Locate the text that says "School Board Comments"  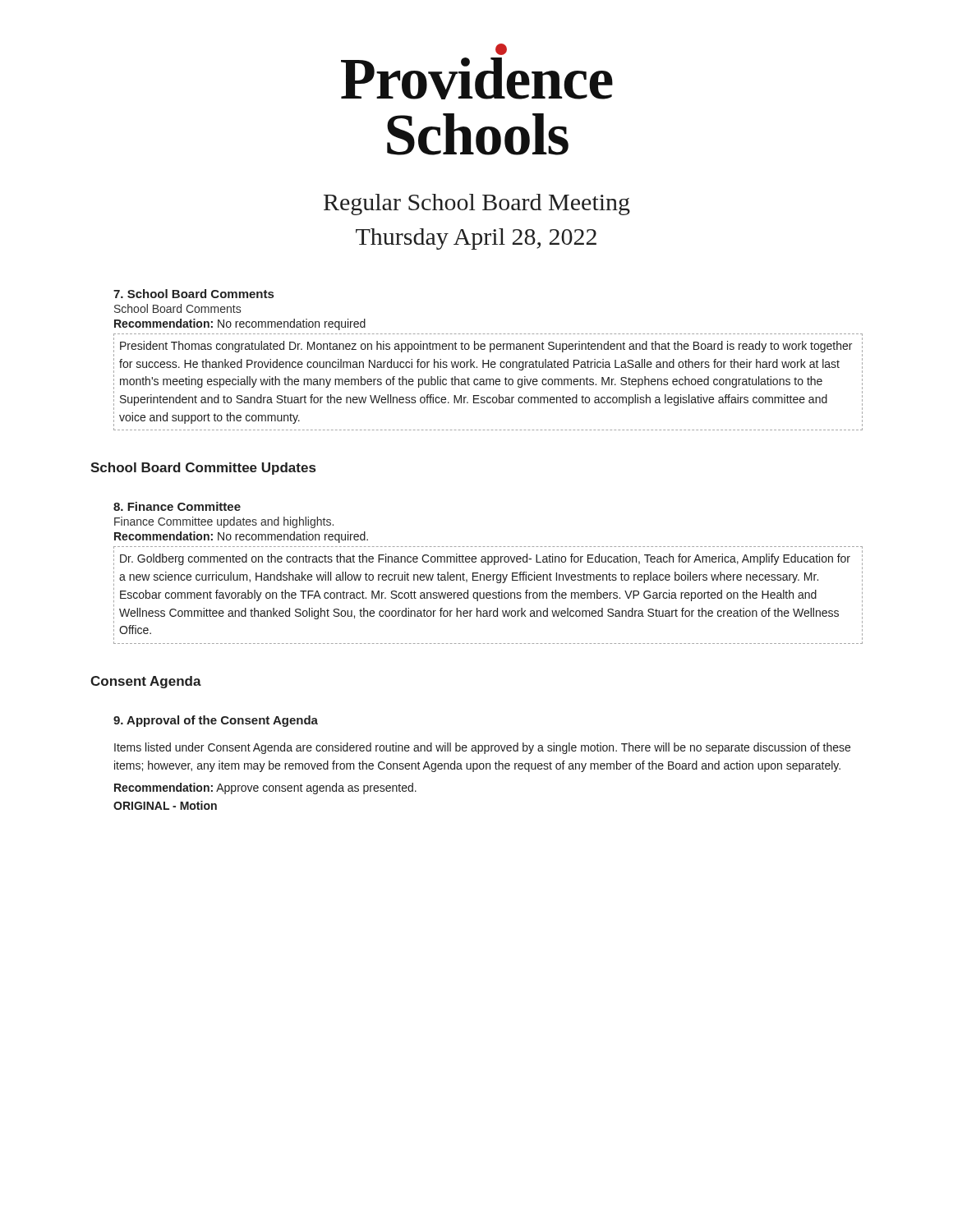point(177,309)
